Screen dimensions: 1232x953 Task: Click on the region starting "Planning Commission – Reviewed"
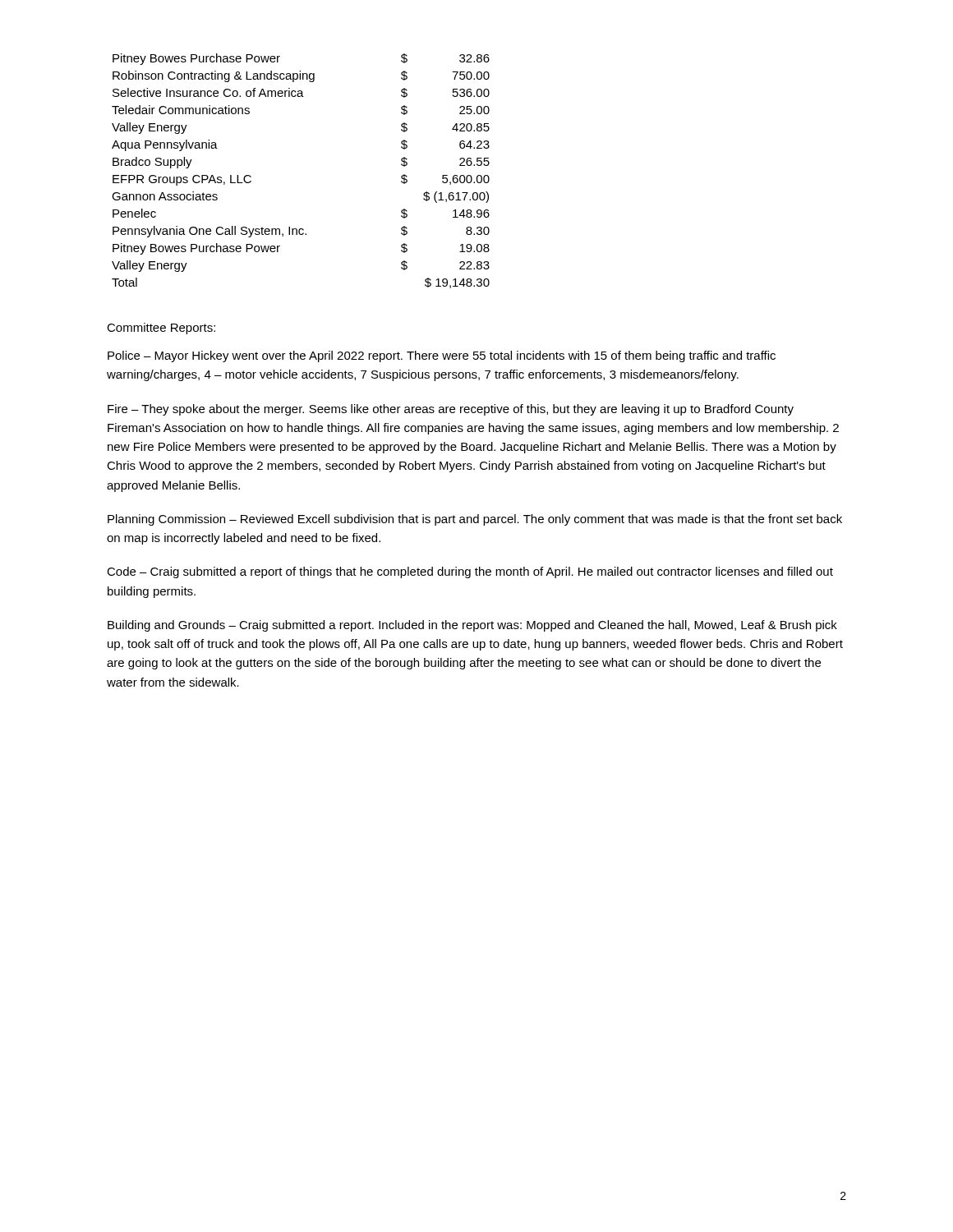point(475,528)
